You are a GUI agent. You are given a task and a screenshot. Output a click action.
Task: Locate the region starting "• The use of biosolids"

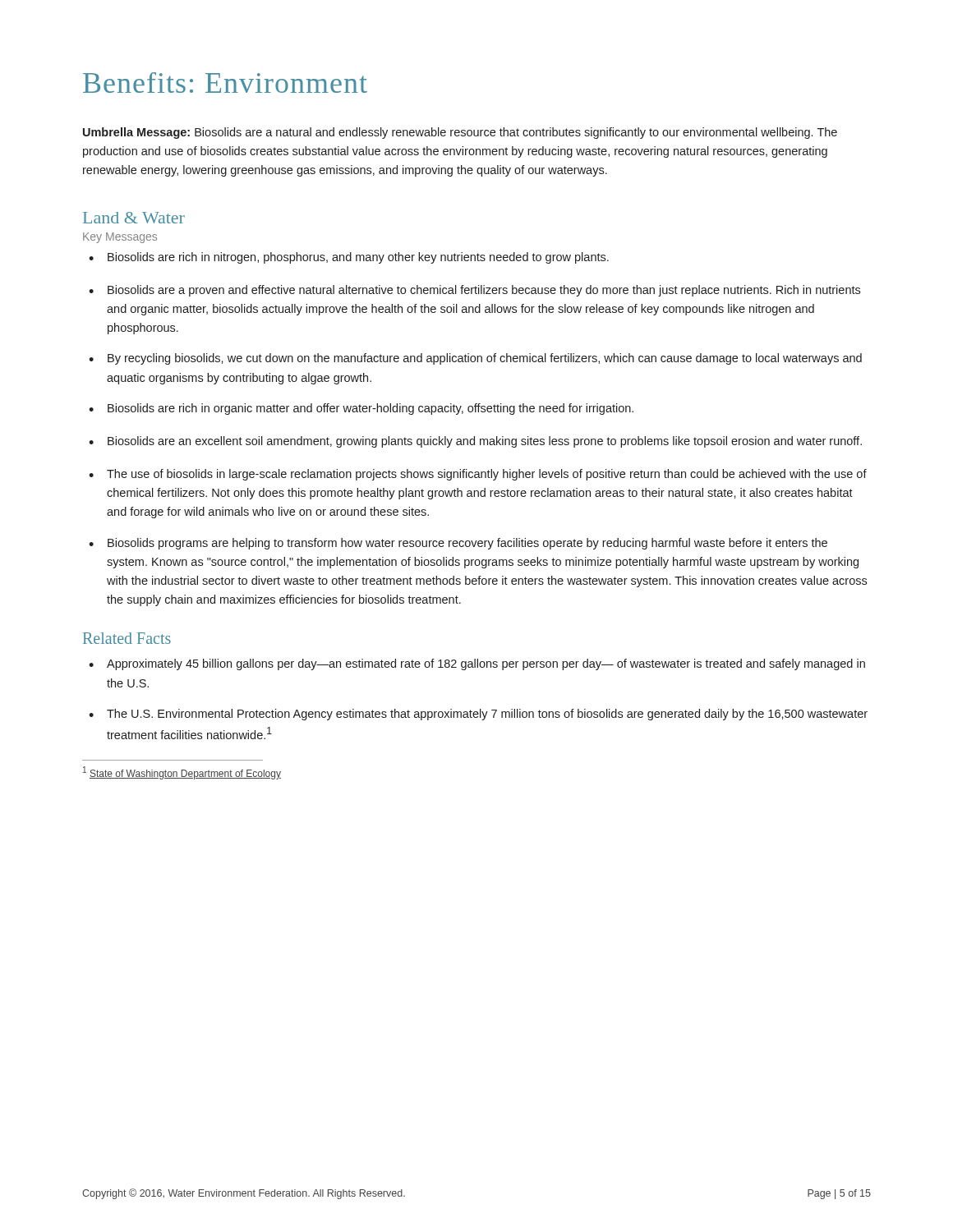tap(480, 494)
